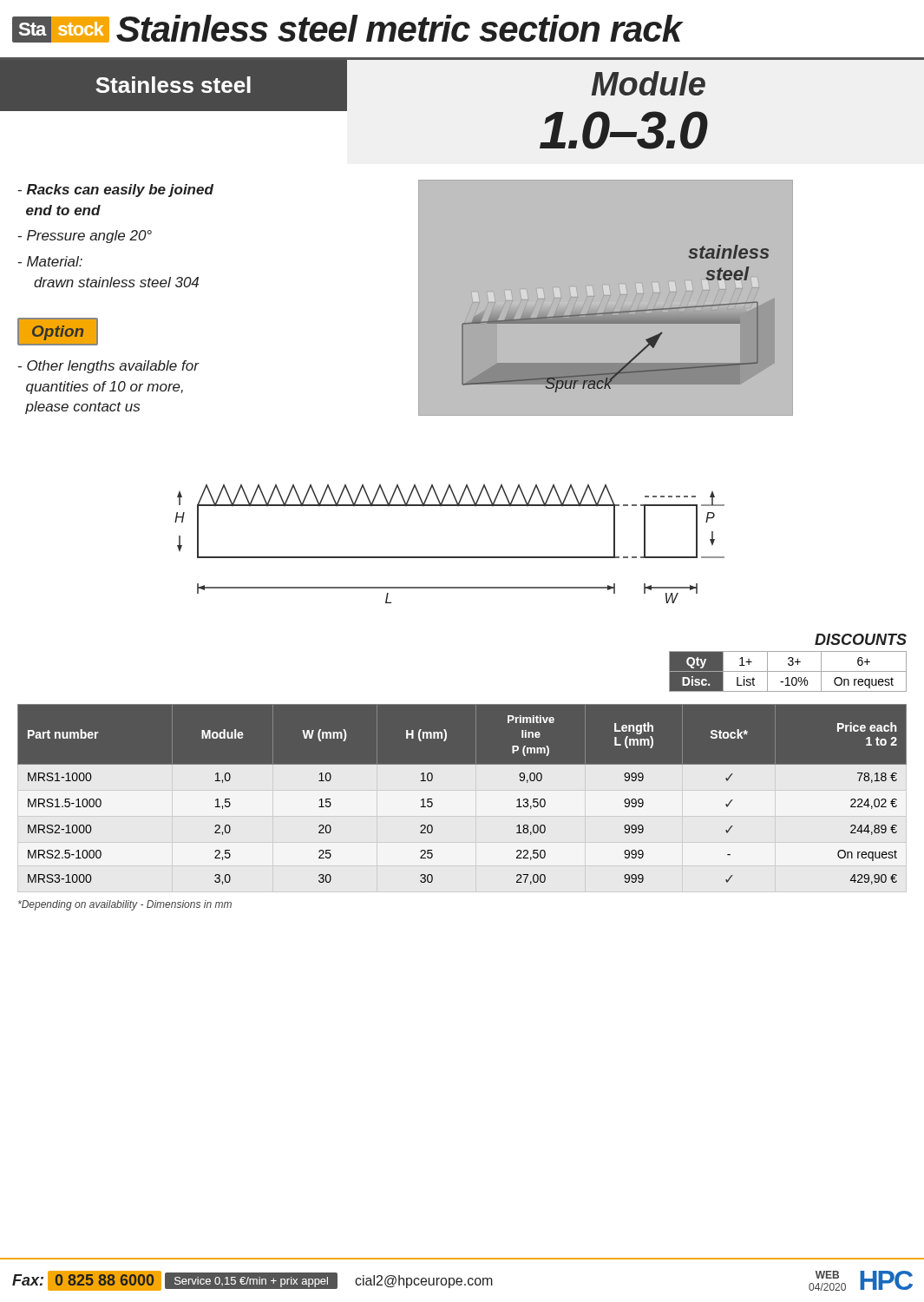Click on the region starting "Other lengths available for quantities"

click(108, 386)
